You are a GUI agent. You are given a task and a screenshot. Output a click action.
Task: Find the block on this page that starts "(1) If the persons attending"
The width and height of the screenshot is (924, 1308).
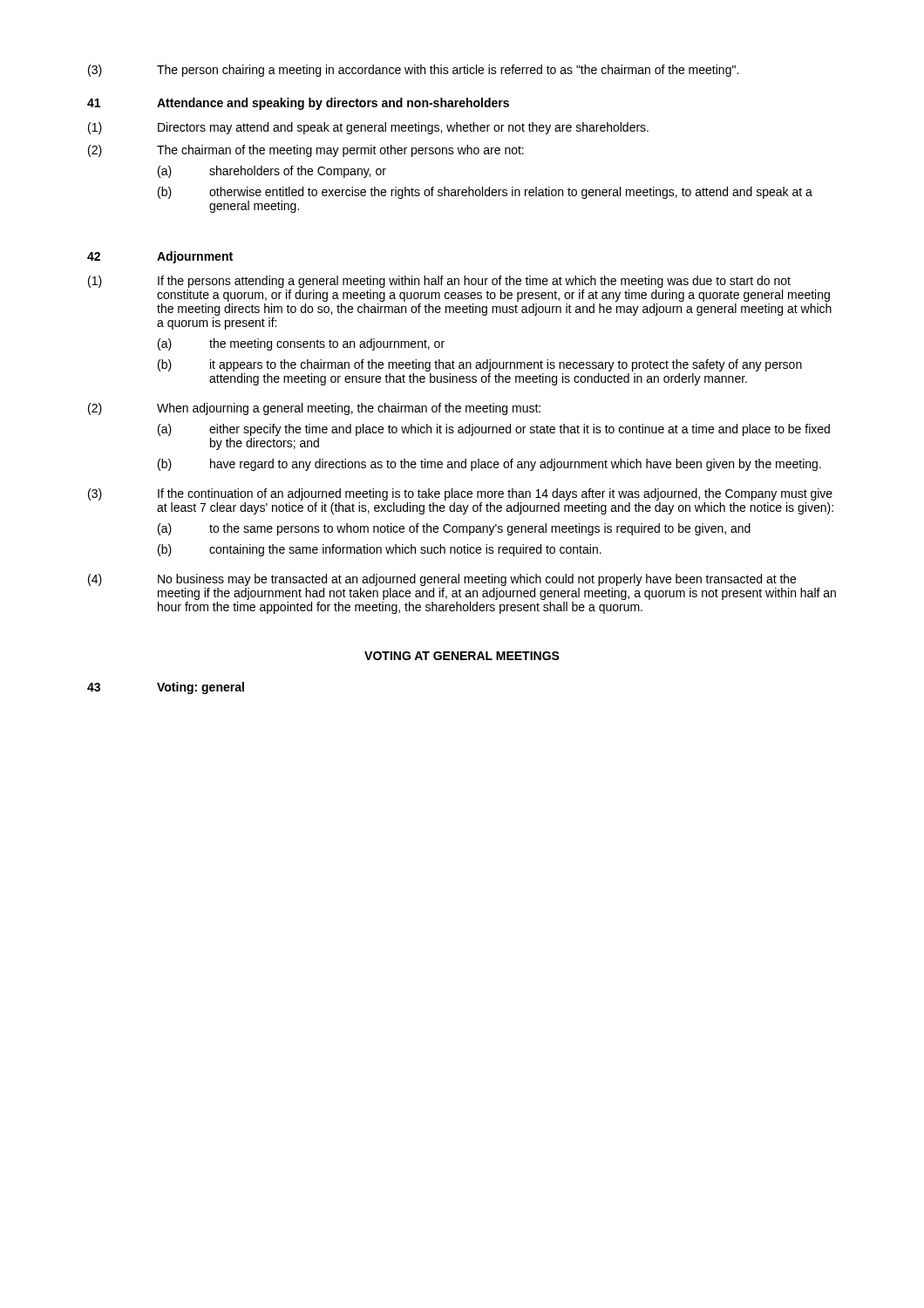pos(439,282)
